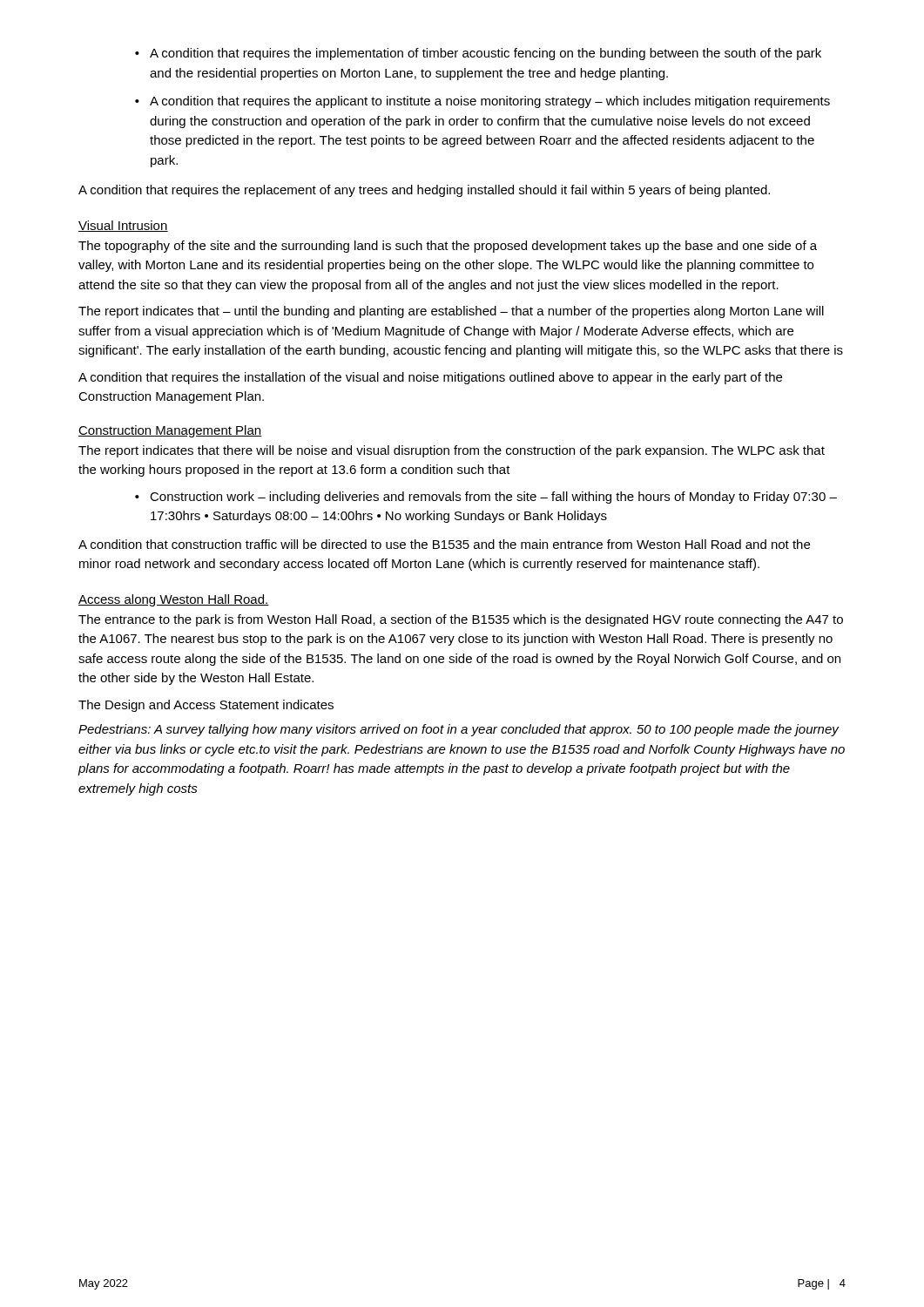The image size is (924, 1307).
Task: Select the text block containing "Pedestrians: A survey"
Action: [462, 758]
